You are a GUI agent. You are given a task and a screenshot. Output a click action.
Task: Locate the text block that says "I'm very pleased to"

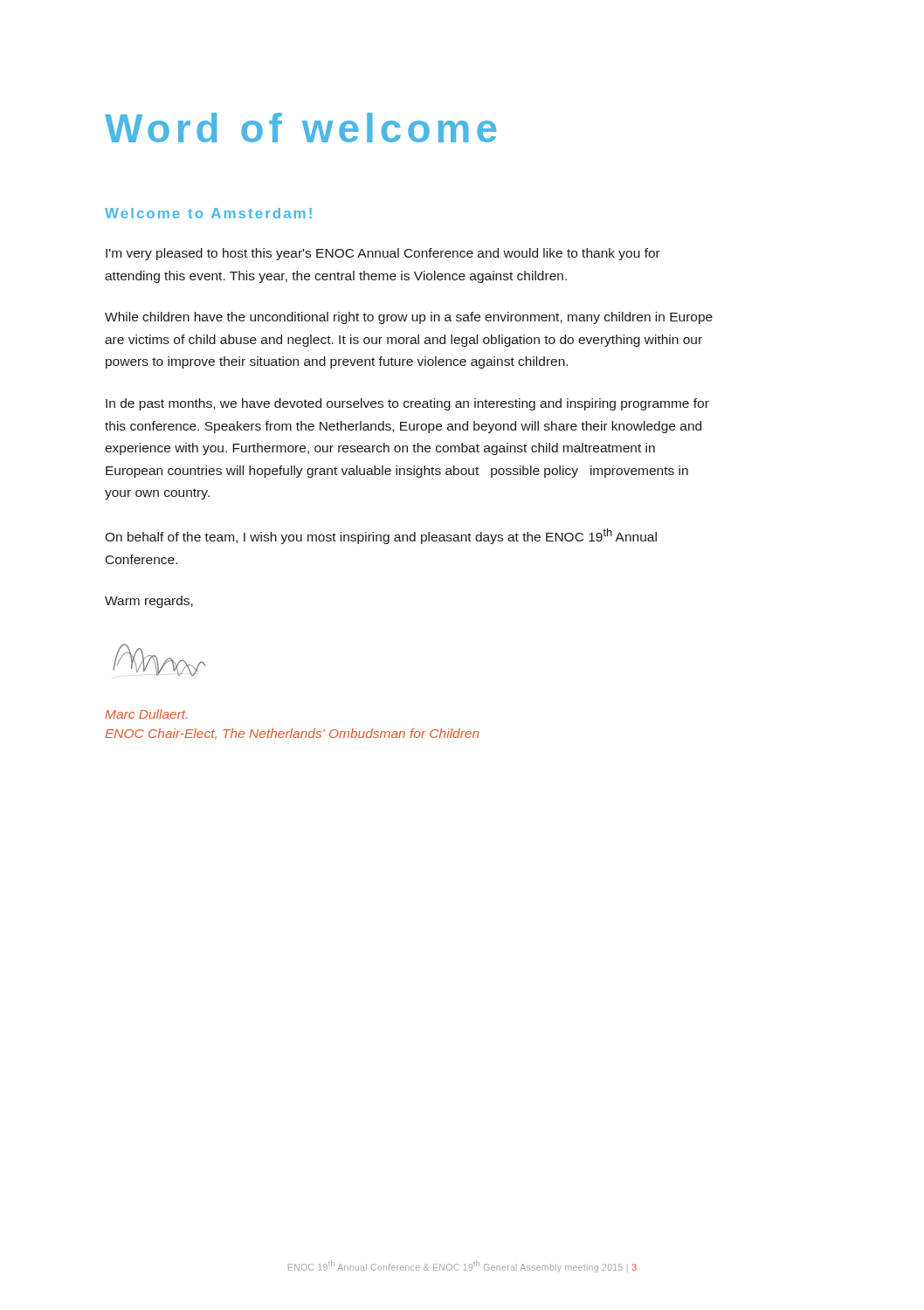pos(382,264)
